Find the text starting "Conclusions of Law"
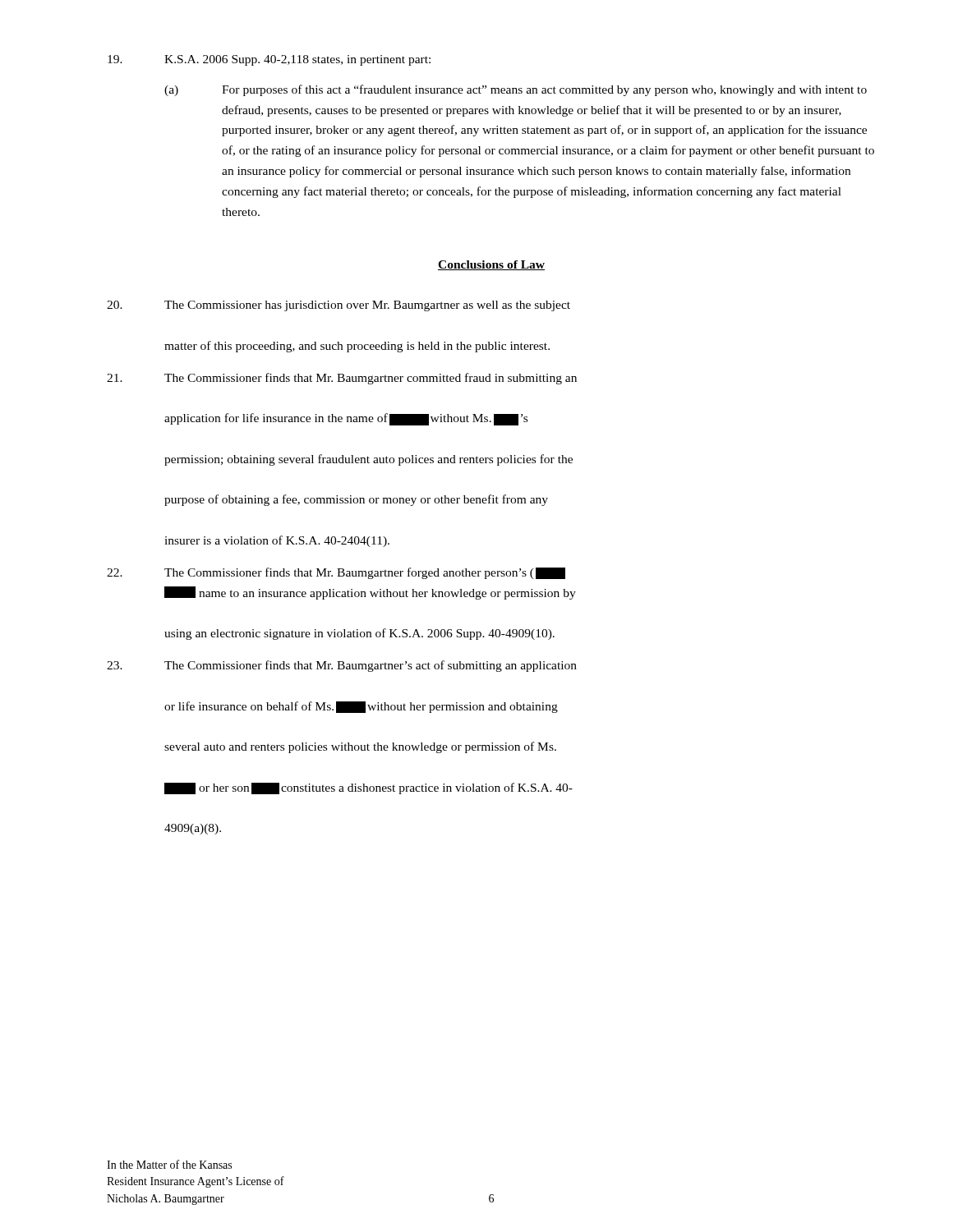This screenshot has width=958, height=1232. [491, 264]
